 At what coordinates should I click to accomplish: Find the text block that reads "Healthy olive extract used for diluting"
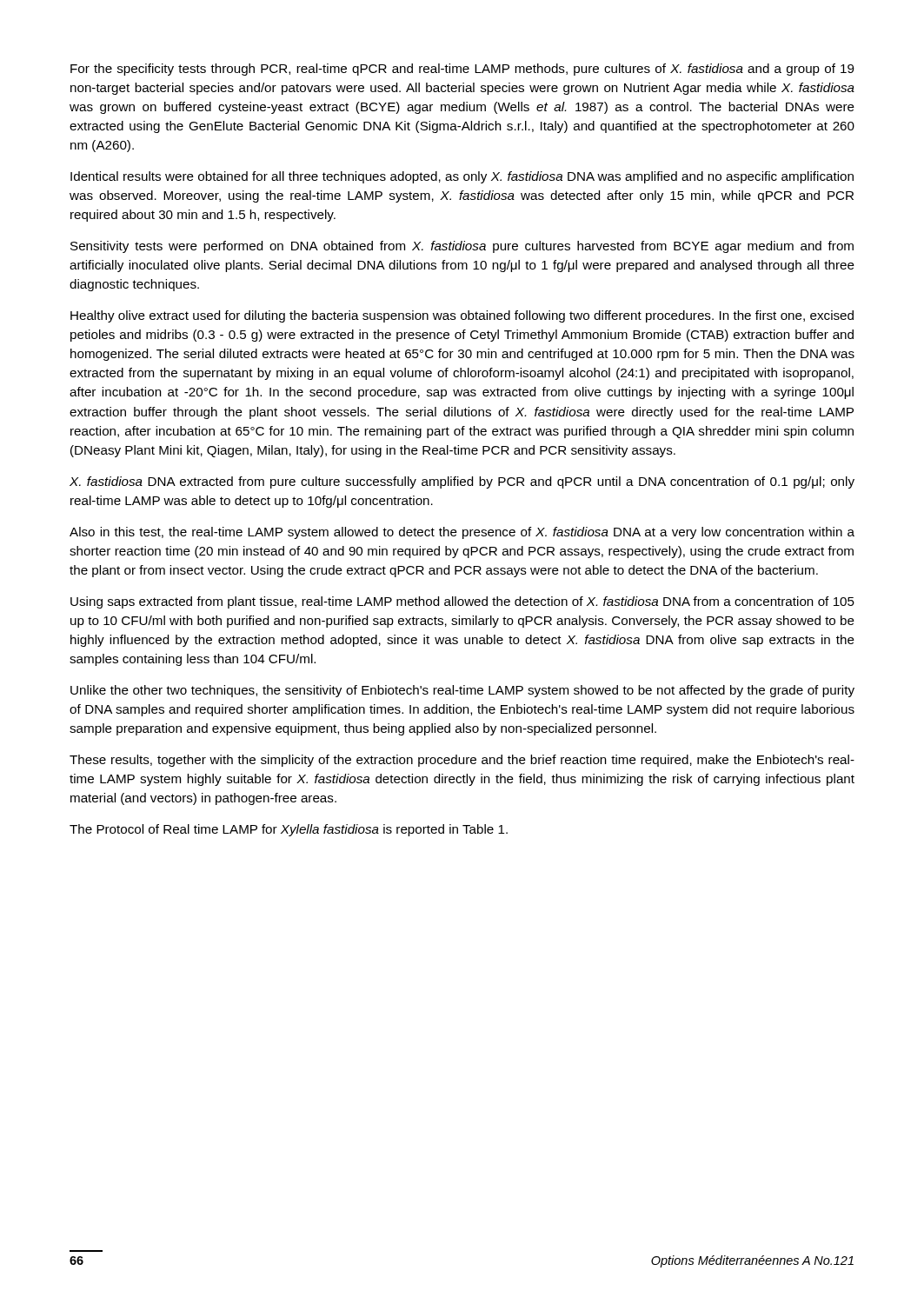tap(462, 382)
